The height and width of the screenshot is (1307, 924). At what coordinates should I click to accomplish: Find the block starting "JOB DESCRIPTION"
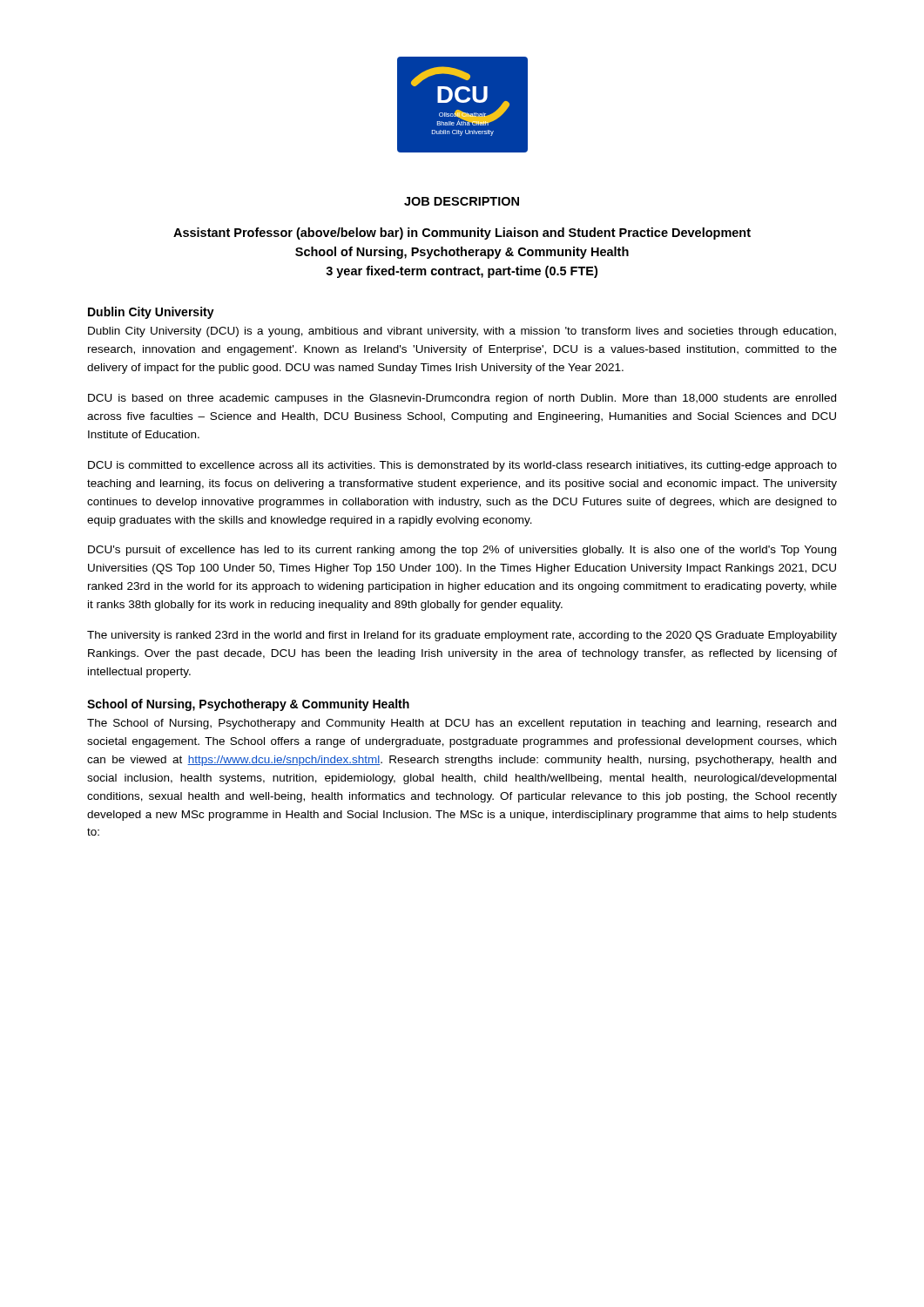pyautogui.click(x=462, y=201)
